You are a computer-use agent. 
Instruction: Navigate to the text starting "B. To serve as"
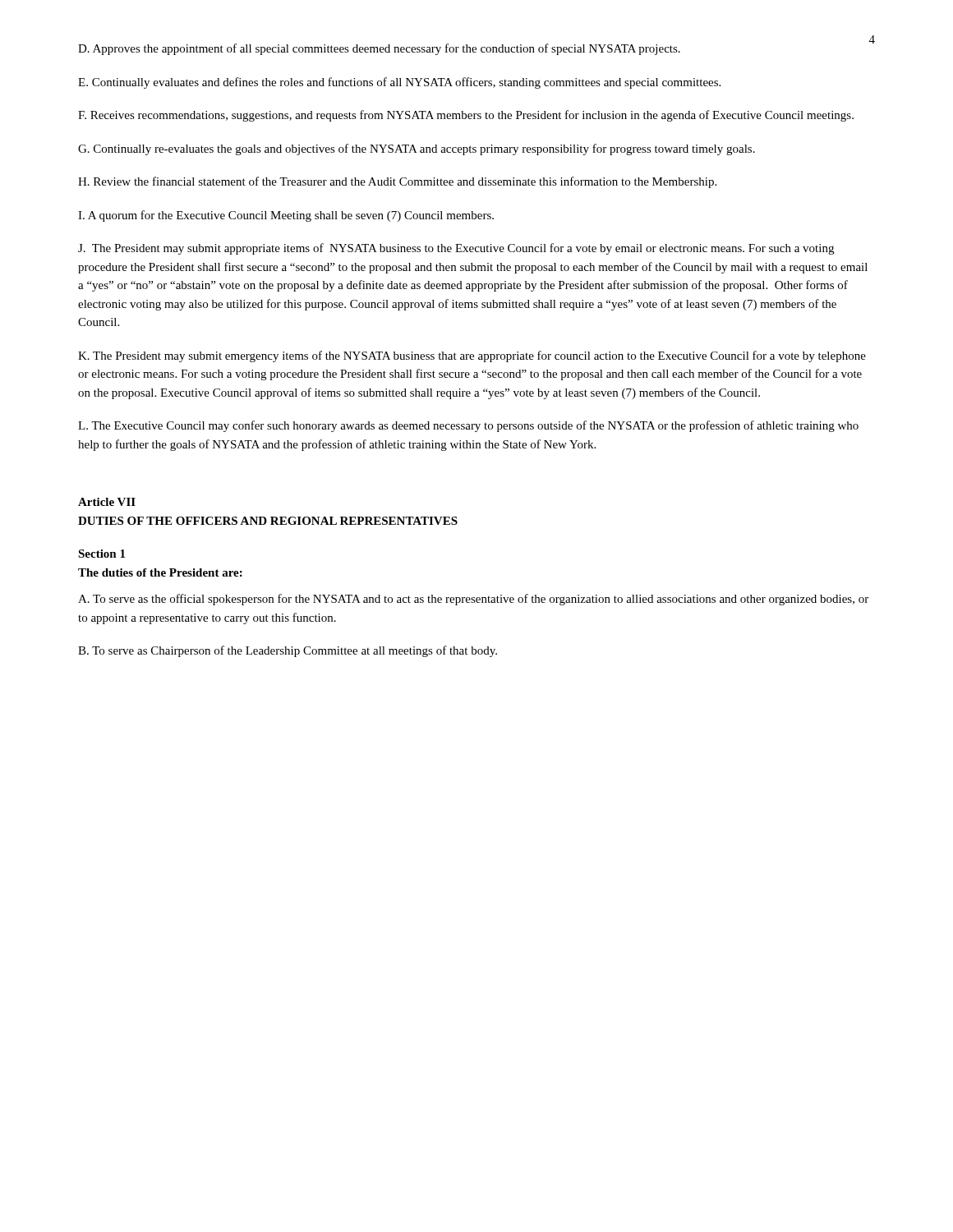tap(288, 650)
